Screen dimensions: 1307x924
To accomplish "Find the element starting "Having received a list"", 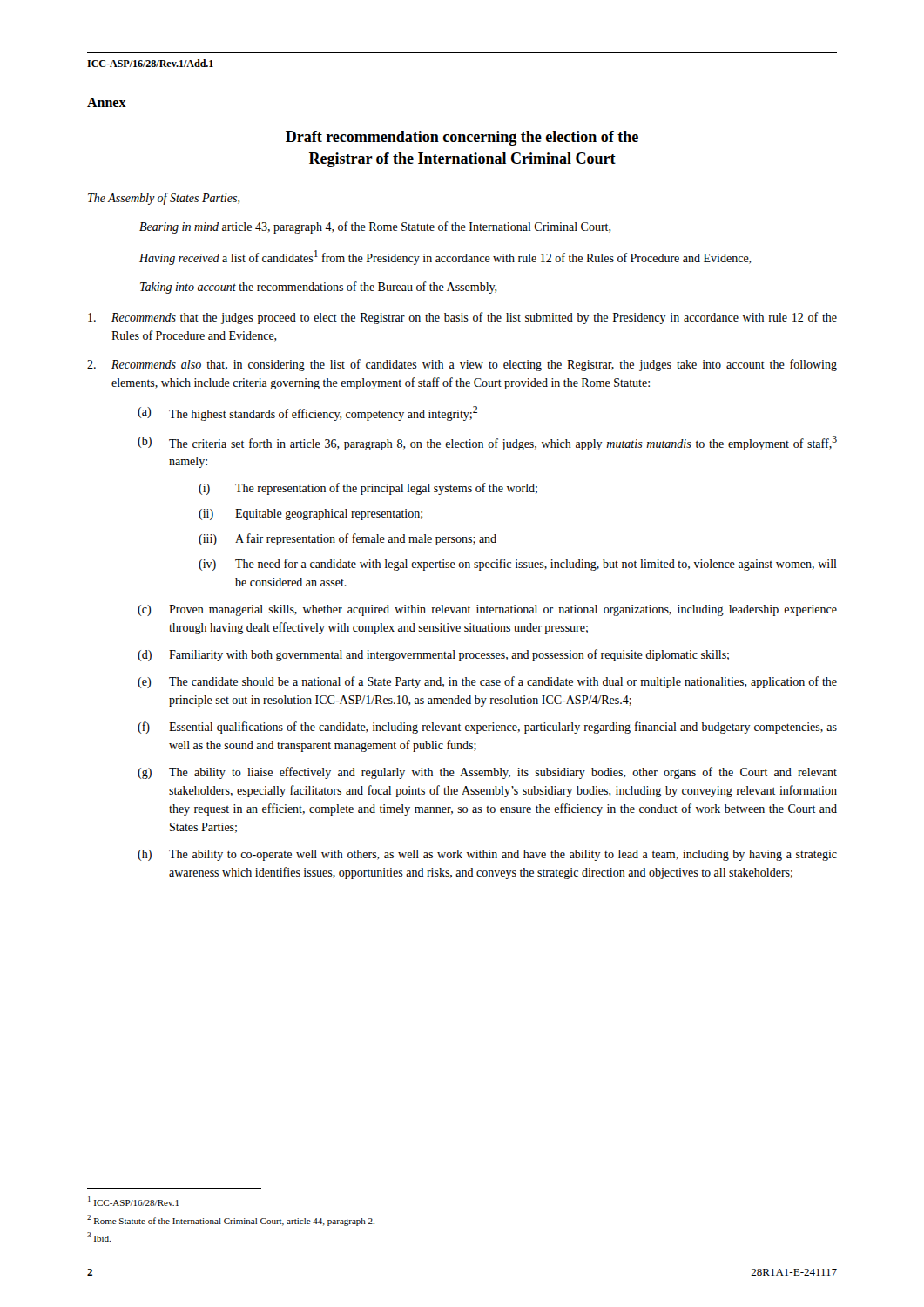I will 446,257.
